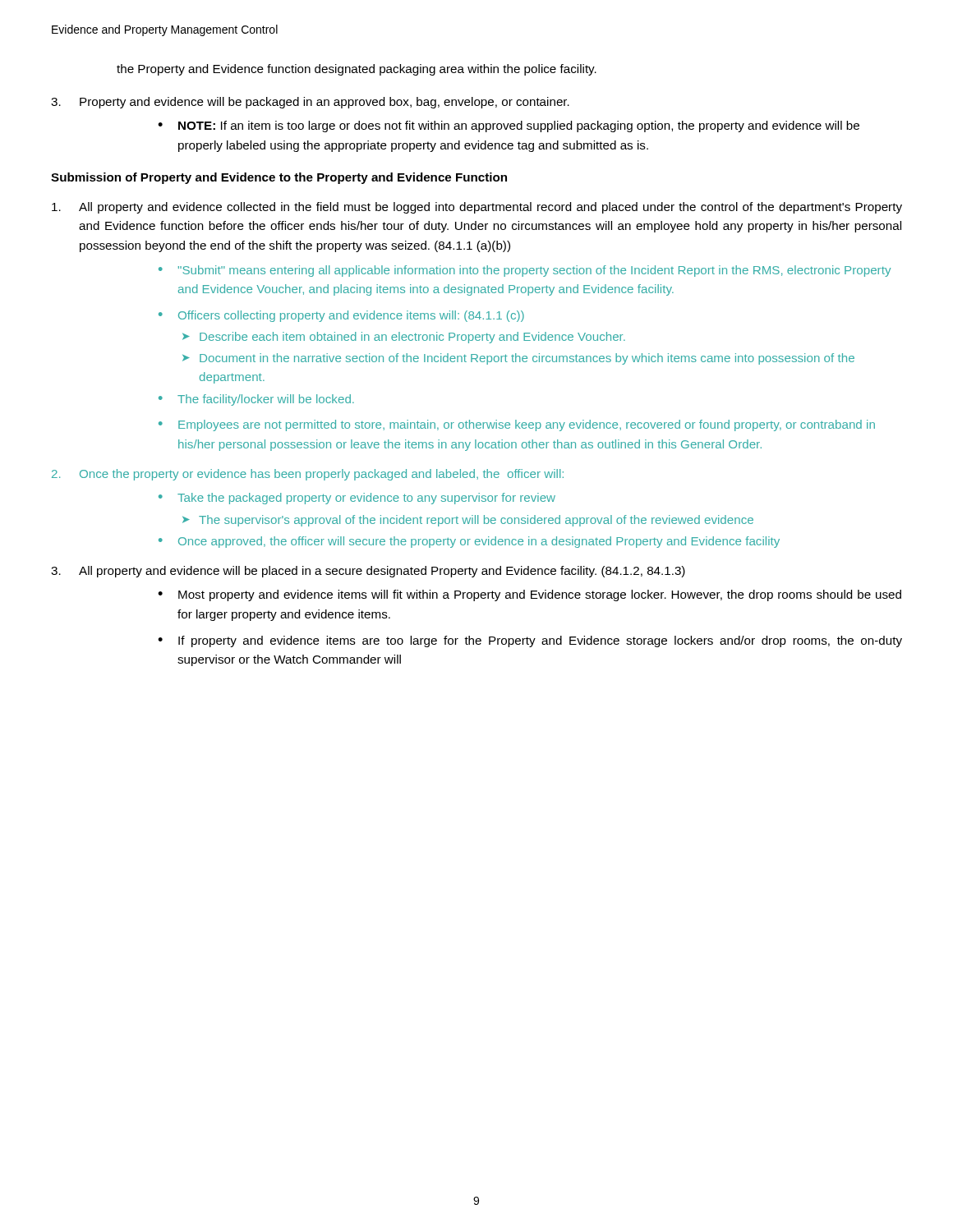Locate the list item that says "• Once approved, the officer will secure the"

(530, 541)
